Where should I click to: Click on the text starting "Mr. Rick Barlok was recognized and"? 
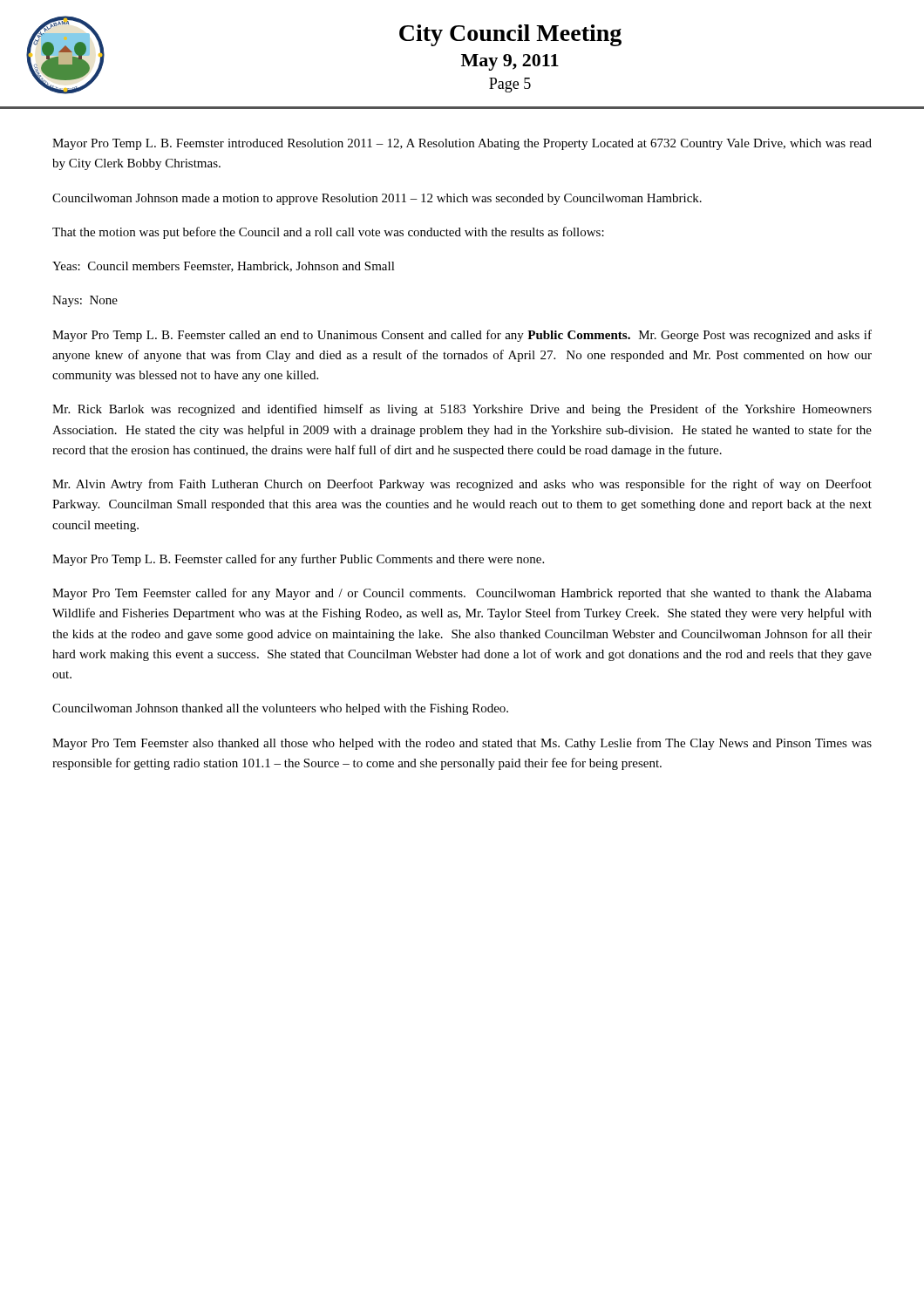462,429
